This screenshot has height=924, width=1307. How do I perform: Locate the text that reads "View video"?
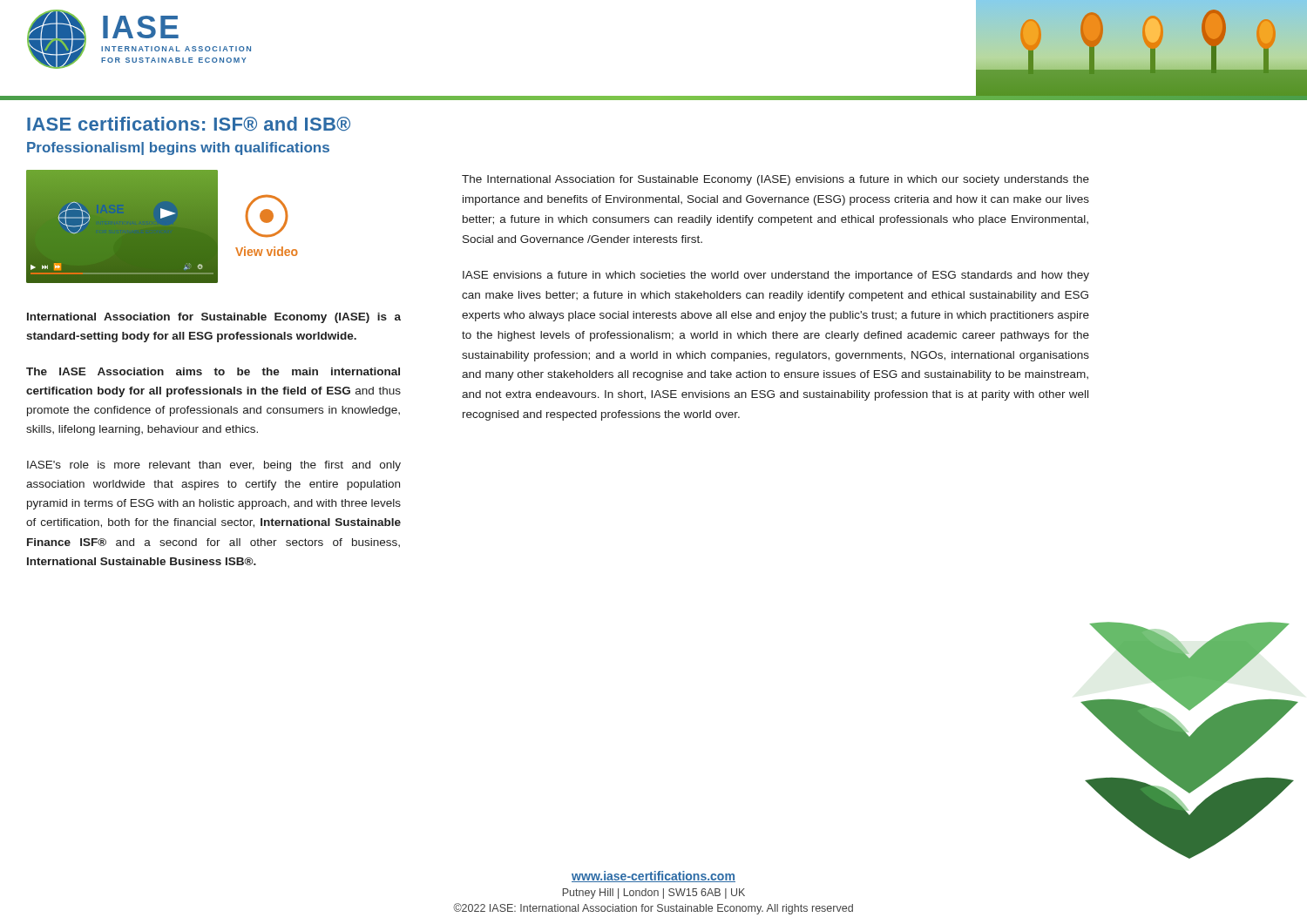(267, 252)
